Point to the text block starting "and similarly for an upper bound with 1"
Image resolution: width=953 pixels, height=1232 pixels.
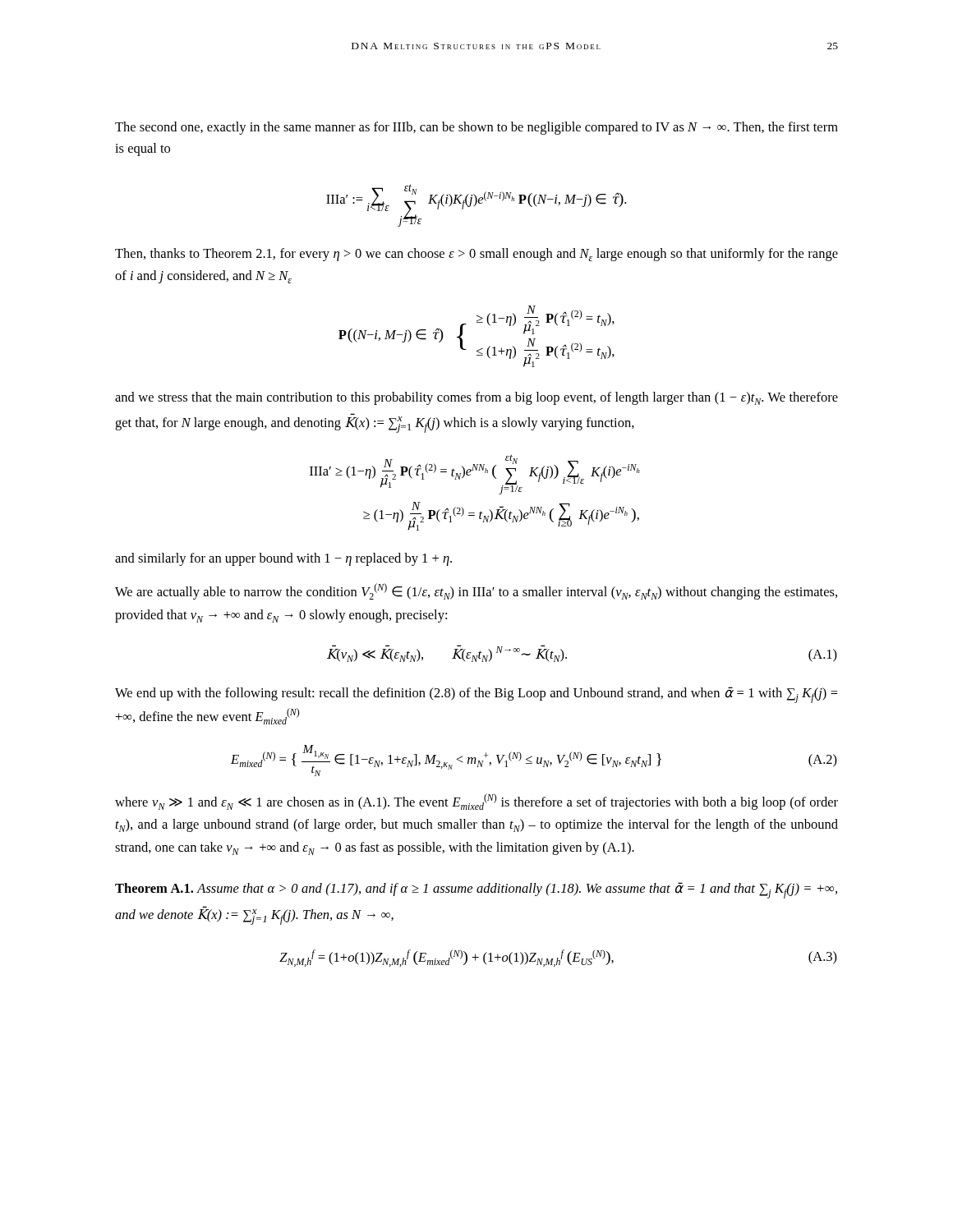284,558
